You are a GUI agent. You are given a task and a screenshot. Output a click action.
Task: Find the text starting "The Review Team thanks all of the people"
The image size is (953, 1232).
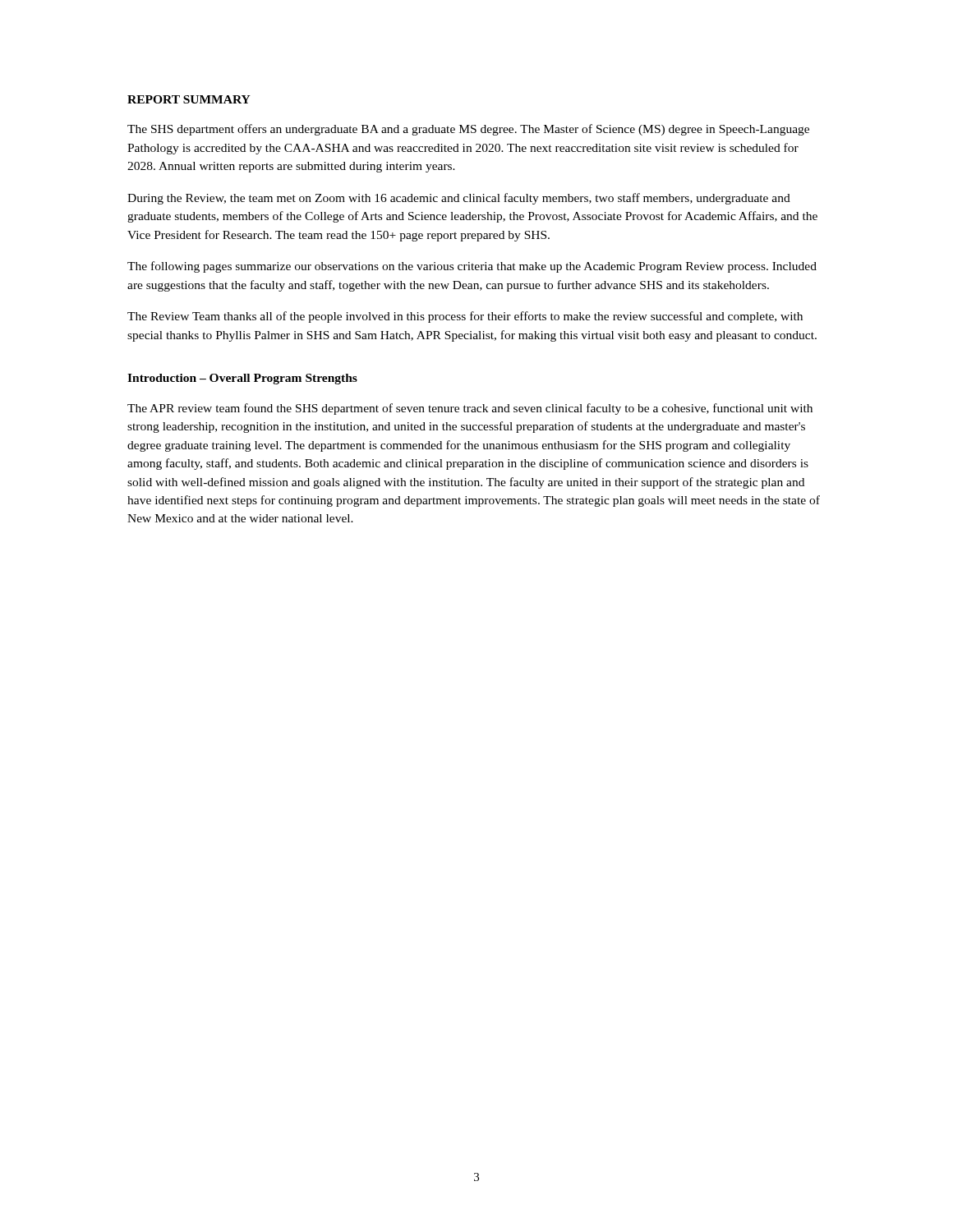coord(472,325)
